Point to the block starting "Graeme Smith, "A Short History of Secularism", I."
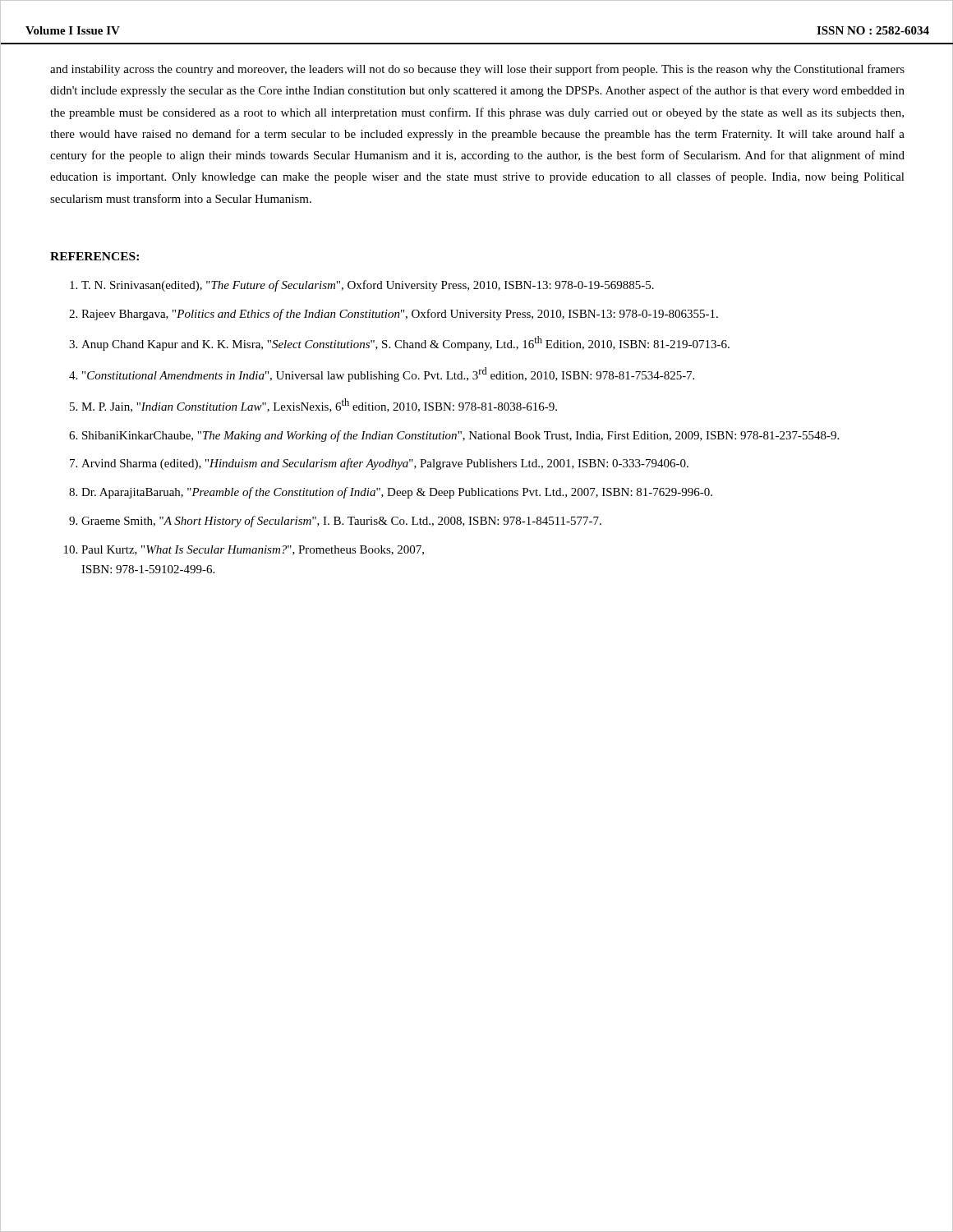The height and width of the screenshot is (1232, 953). coord(342,521)
